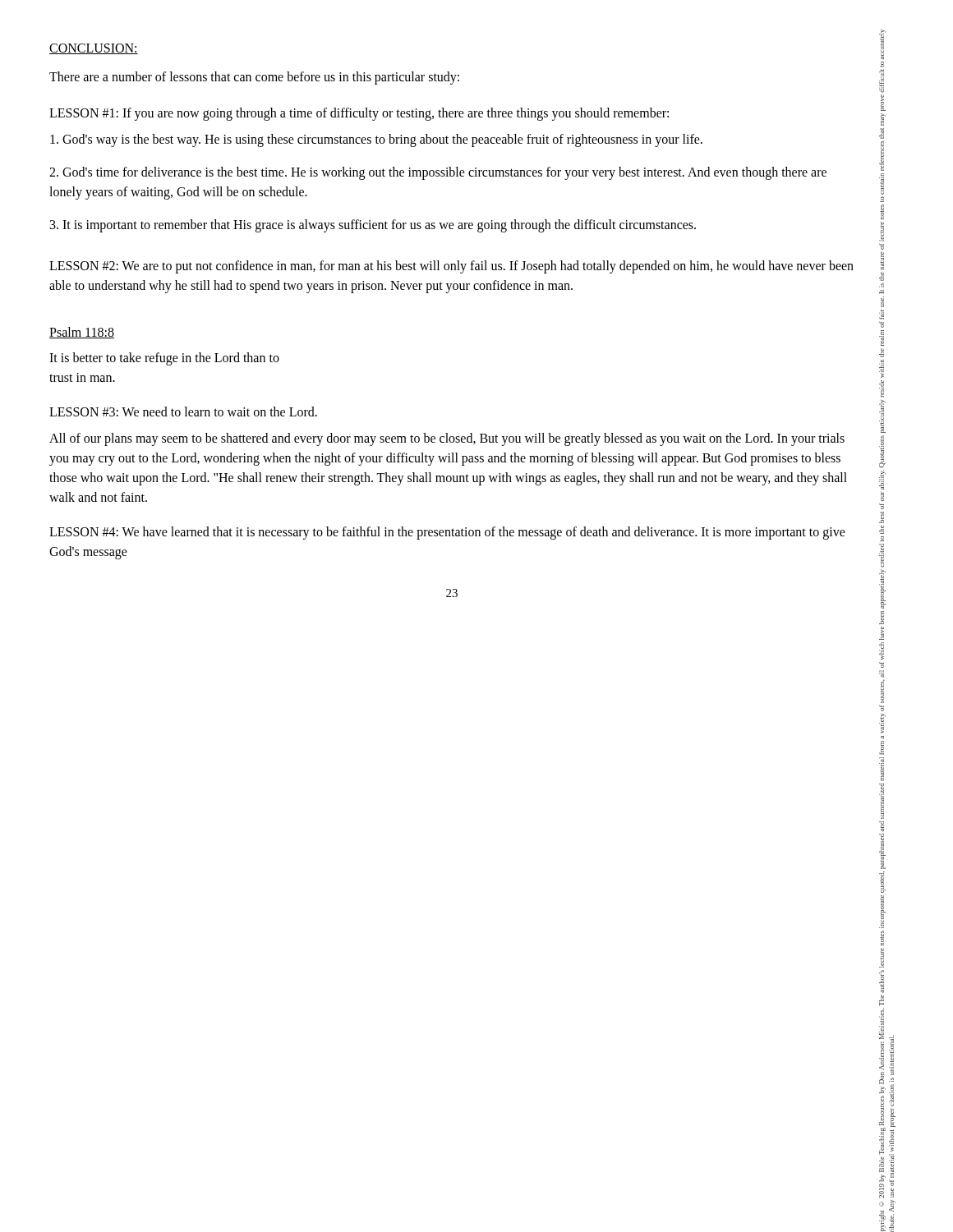Locate the block of text that opens with "LESSON #1: If you"
Screen dimensions: 1232x953
tap(360, 113)
